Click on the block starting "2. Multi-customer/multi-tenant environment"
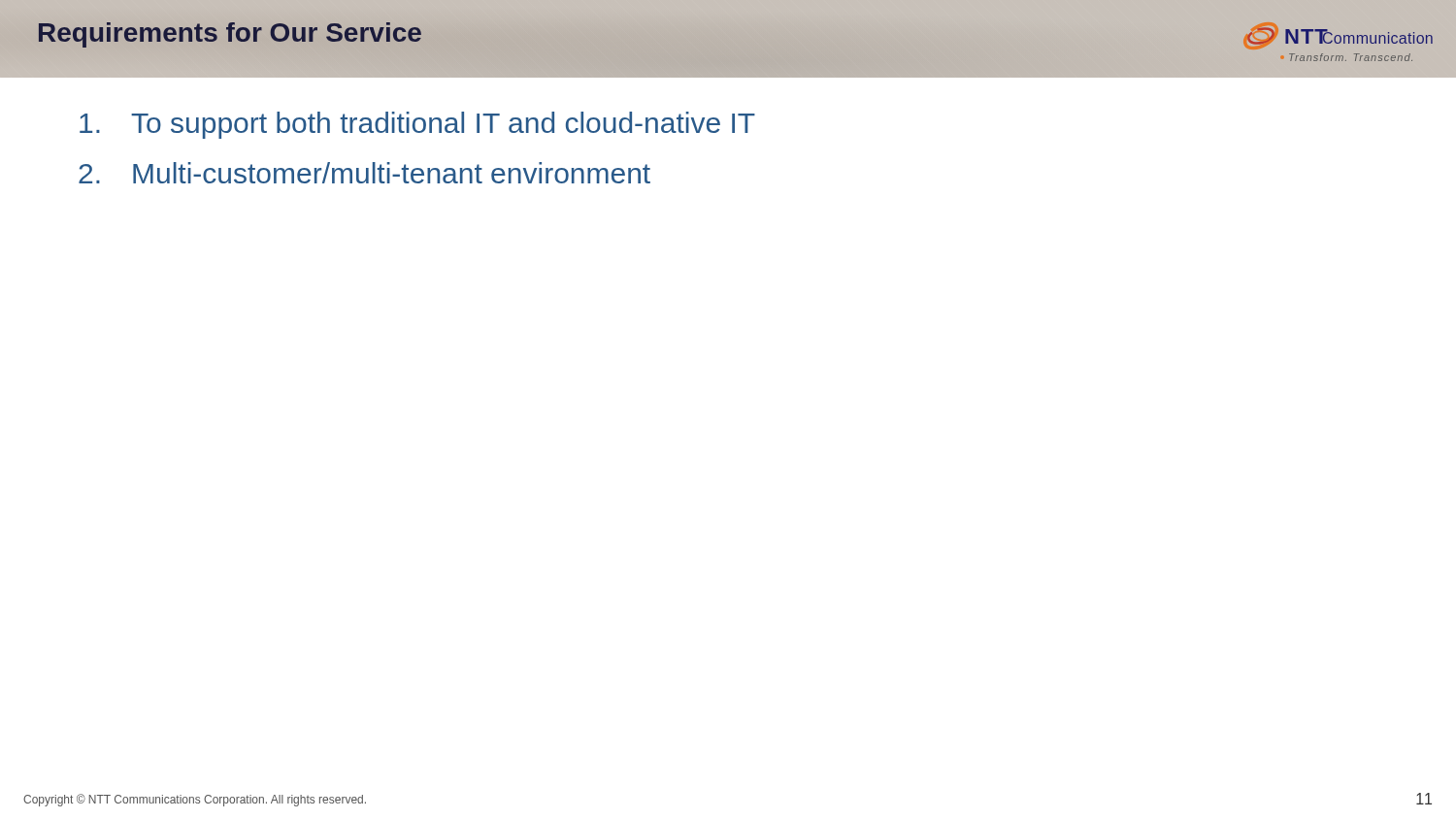 [364, 174]
